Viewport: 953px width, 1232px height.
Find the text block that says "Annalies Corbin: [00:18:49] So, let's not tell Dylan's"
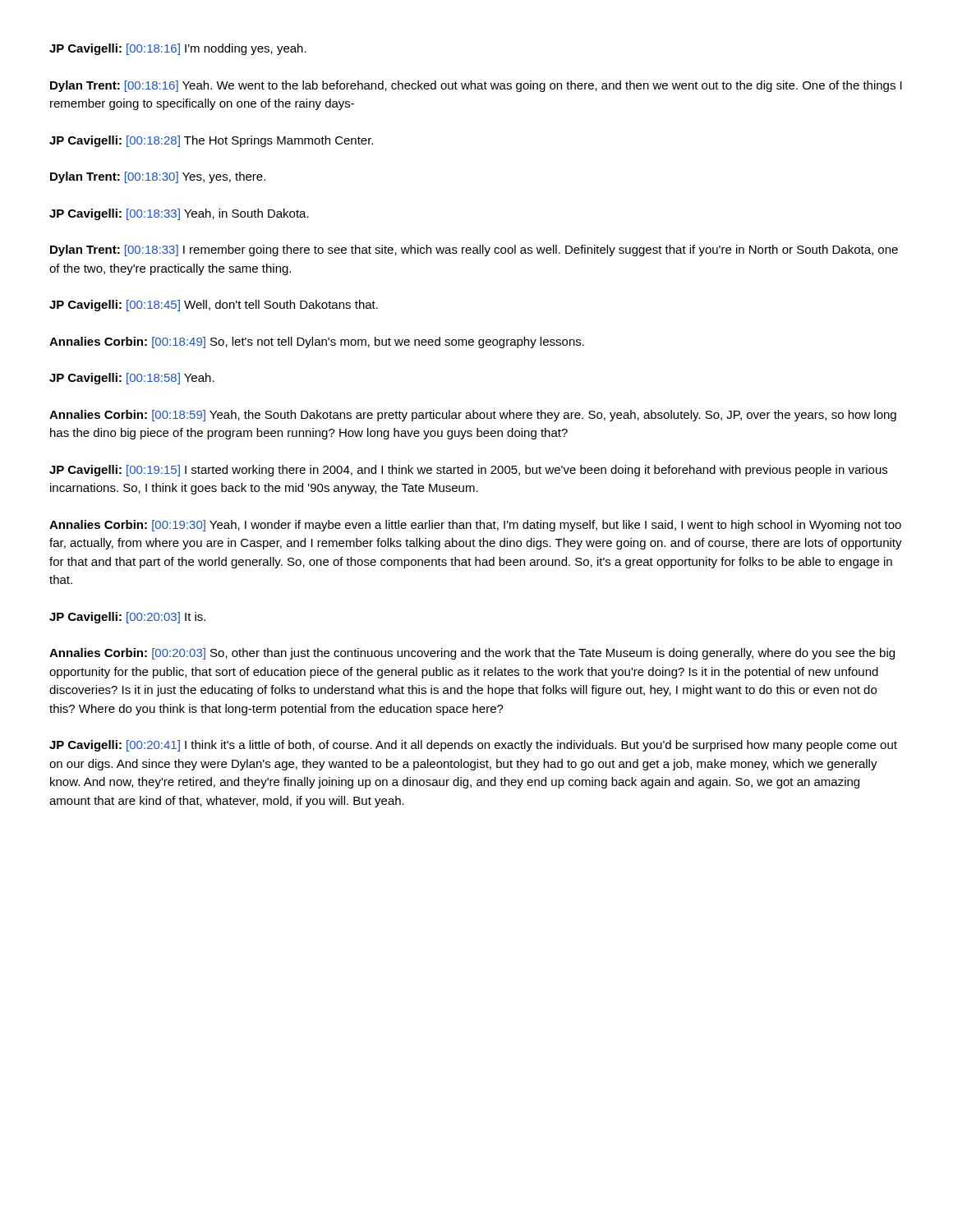pos(317,341)
